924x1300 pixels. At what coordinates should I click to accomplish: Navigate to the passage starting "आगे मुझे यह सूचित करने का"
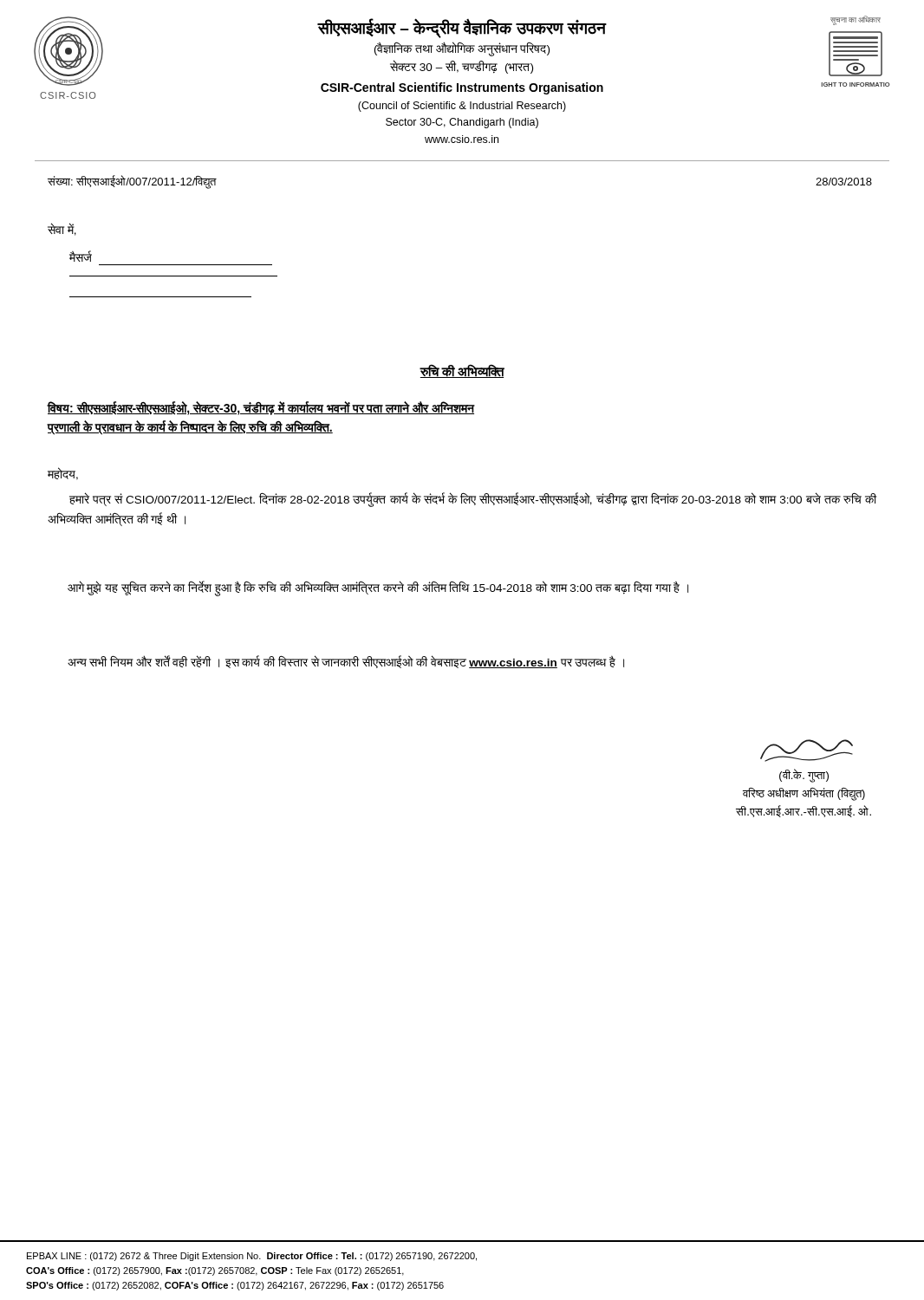tap(369, 588)
